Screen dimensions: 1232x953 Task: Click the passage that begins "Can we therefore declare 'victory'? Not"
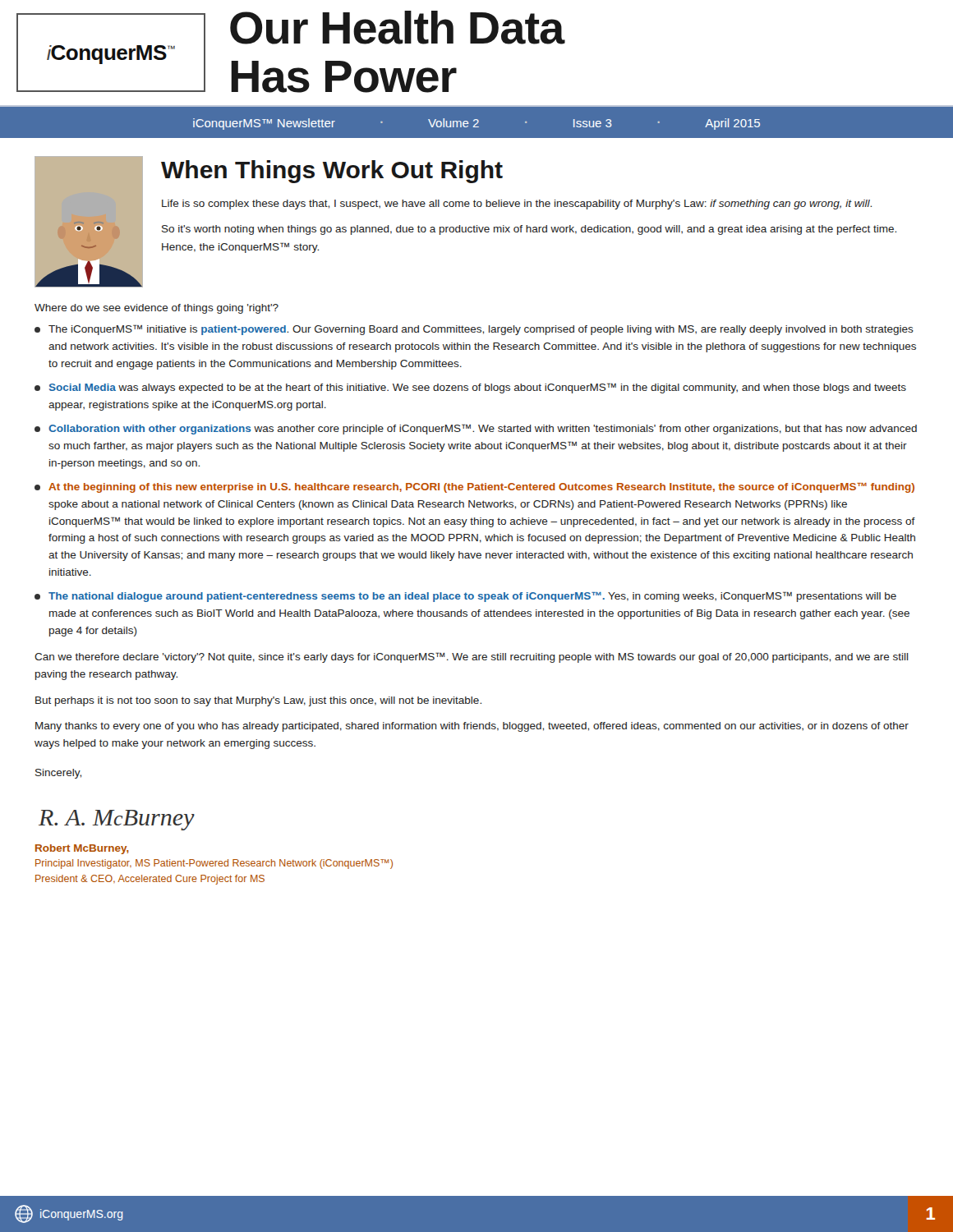tap(472, 665)
